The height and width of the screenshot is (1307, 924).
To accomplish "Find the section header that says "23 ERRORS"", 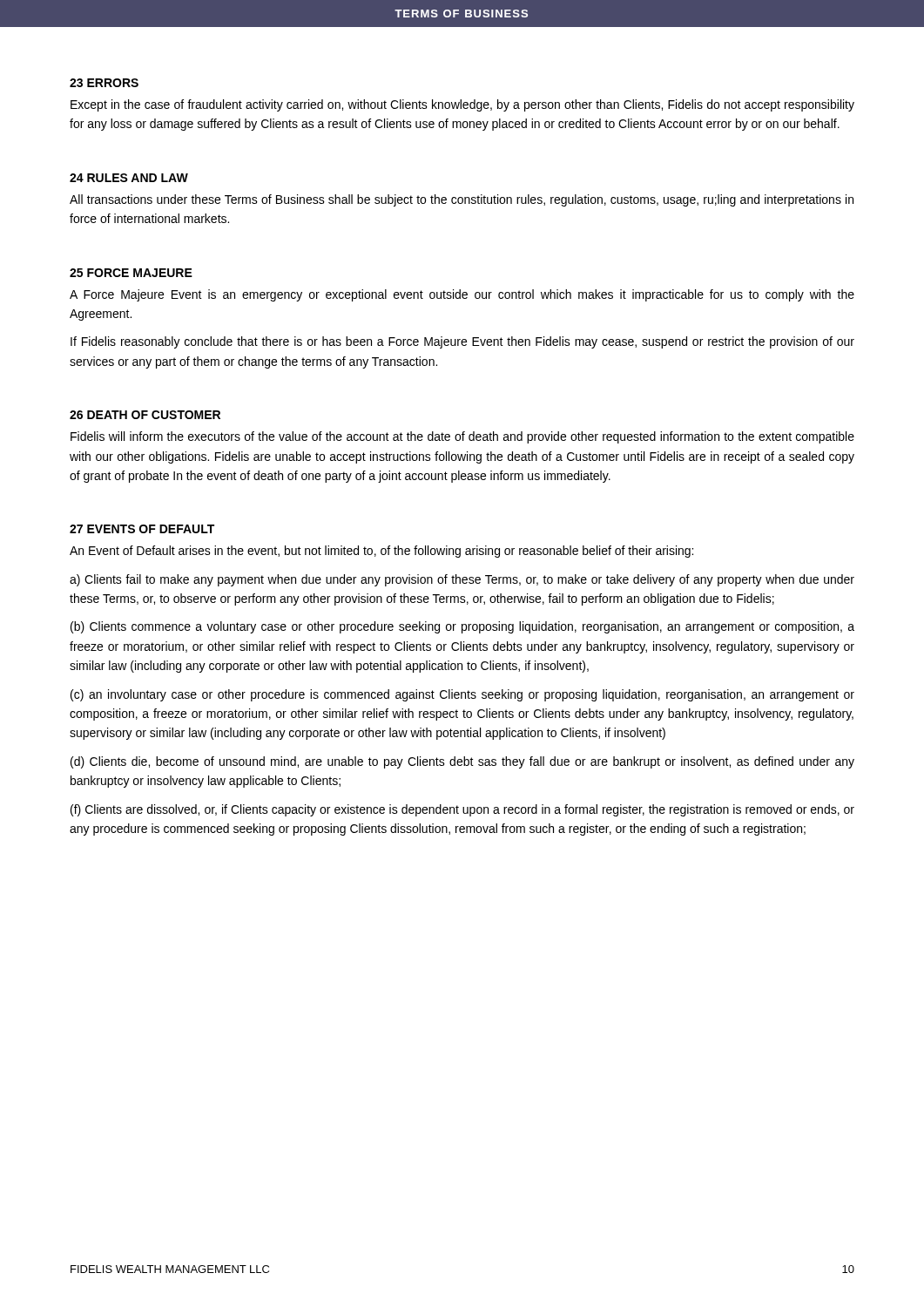I will [x=104, y=83].
